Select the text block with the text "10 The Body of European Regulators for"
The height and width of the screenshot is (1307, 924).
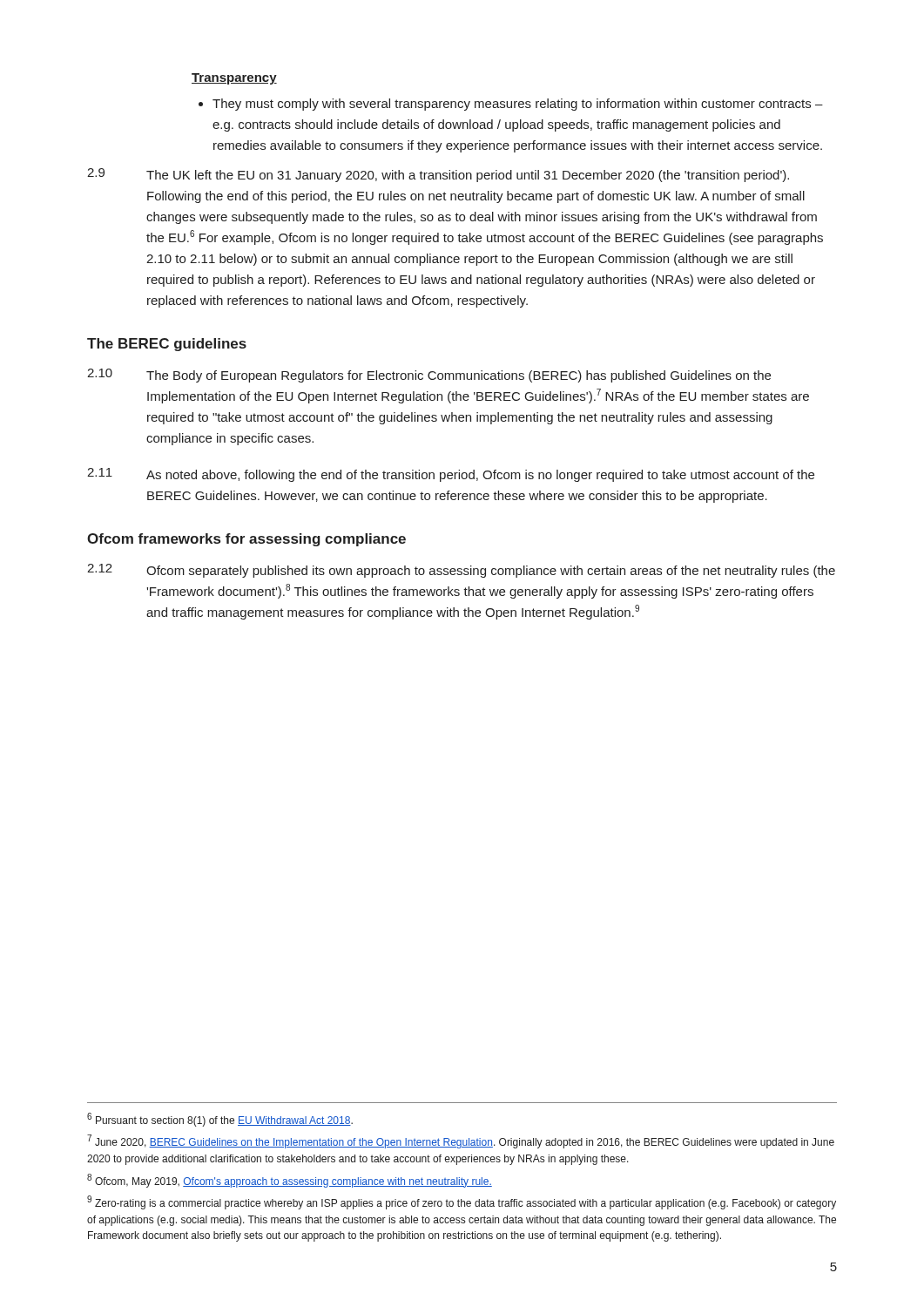(x=462, y=407)
